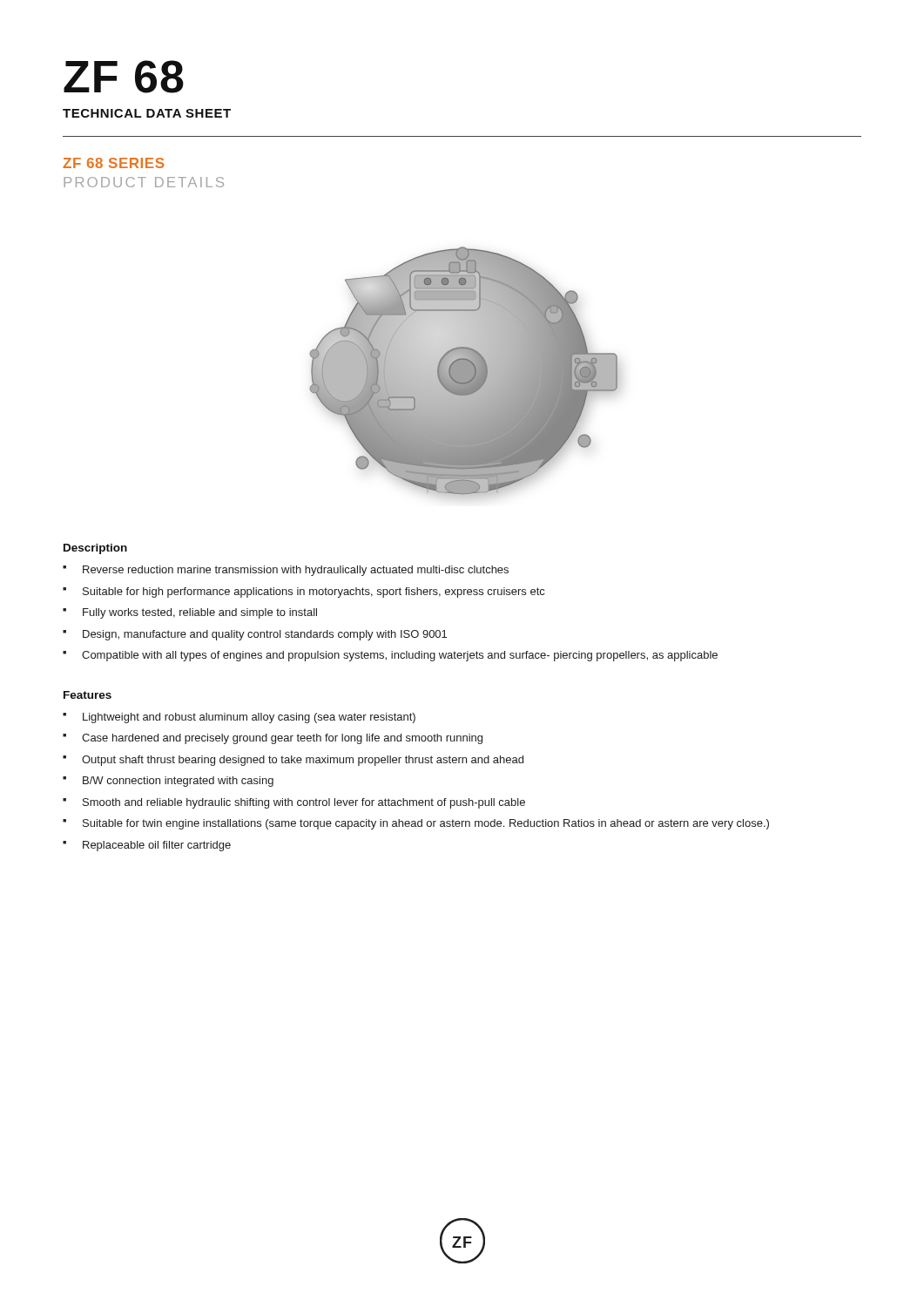Locate the list item that reads "Design, manufacture and quality control standards comply with"
Screen dimensions: 1307x924
(265, 634)
